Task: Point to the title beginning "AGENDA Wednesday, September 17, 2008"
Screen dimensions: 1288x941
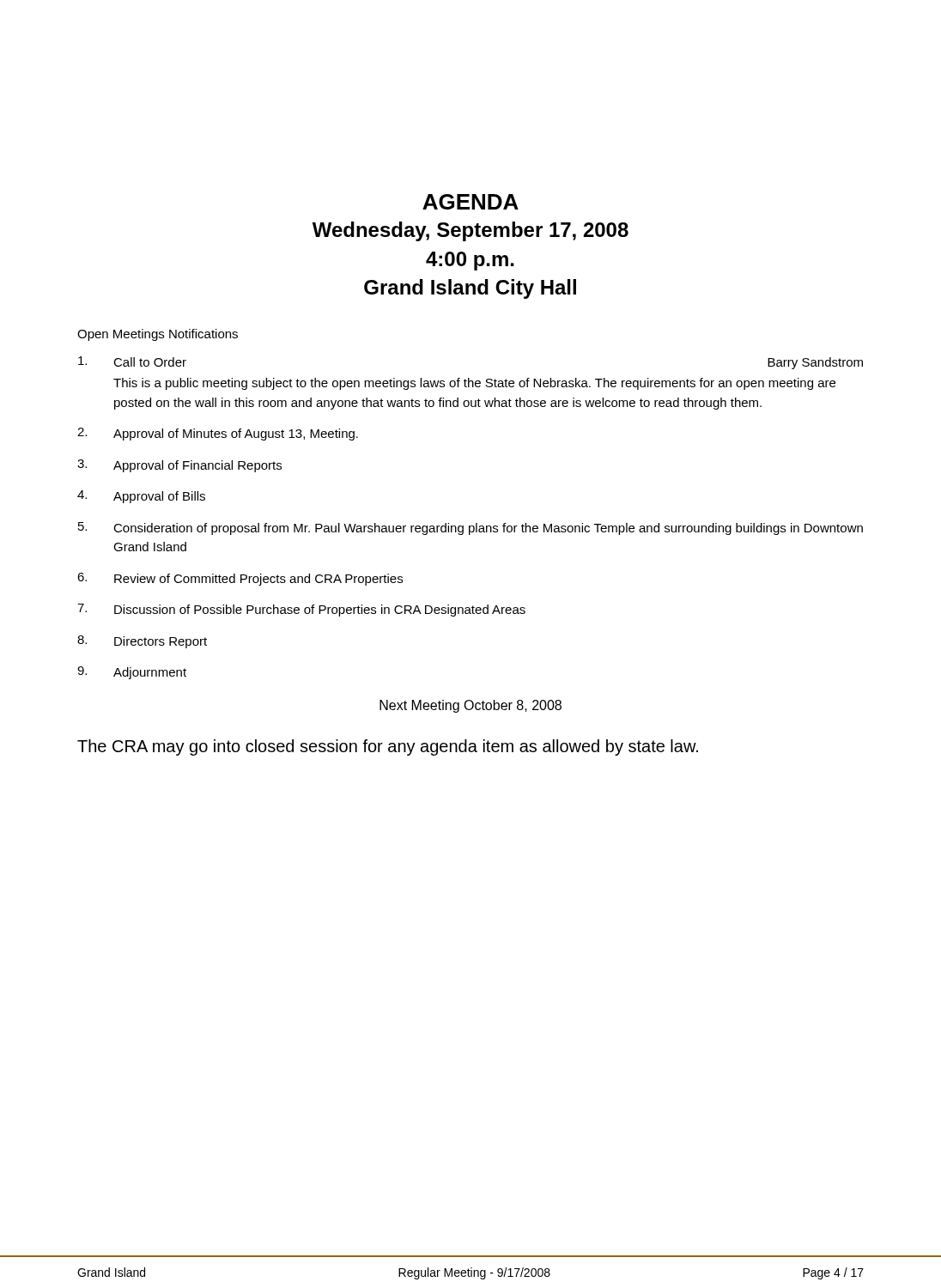Action: tap(470, 245)
